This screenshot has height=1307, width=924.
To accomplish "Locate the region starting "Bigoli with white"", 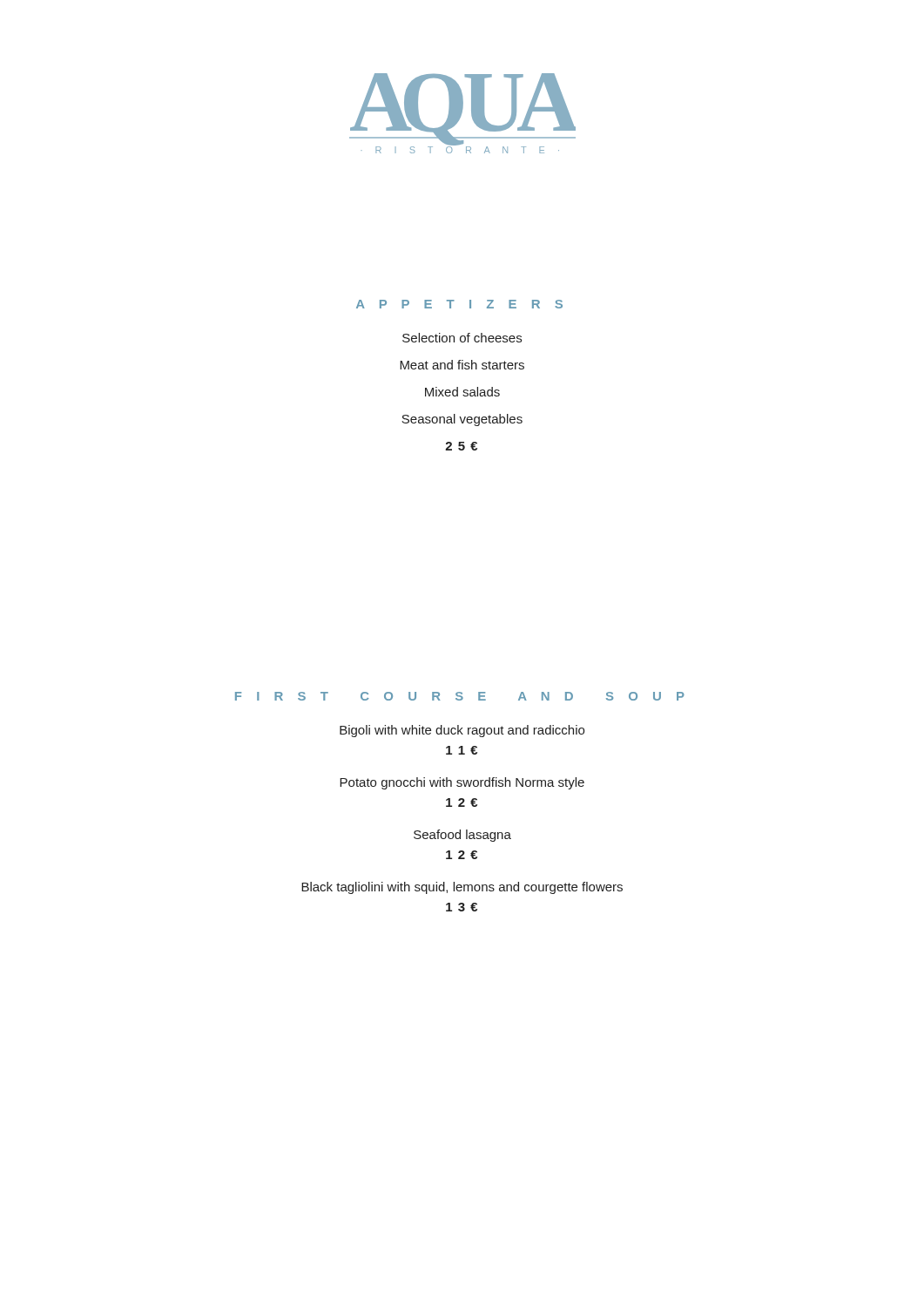I will (462, 740).
